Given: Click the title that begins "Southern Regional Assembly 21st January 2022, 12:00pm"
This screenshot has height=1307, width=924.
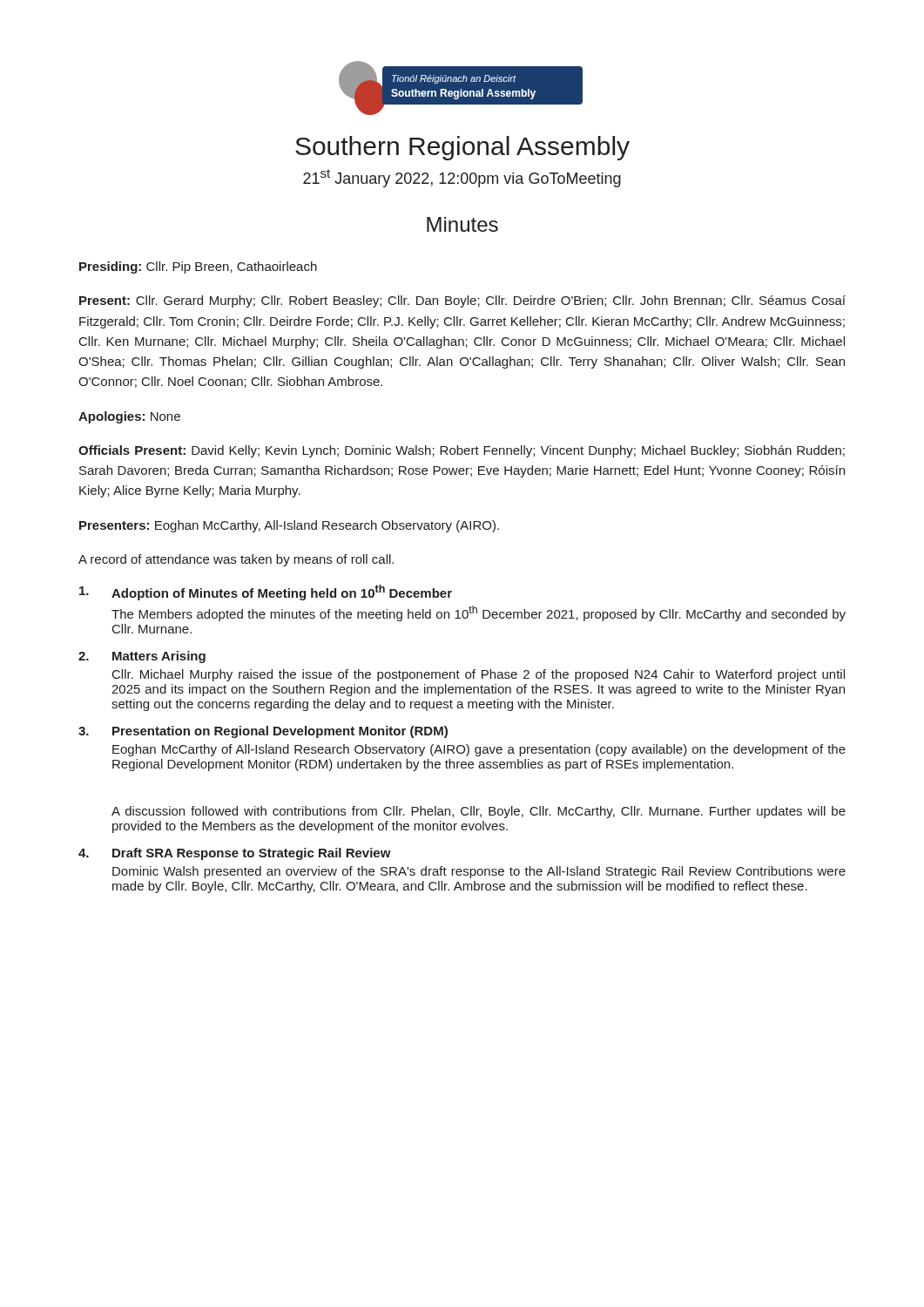Looking at the screenshot, I should [462, 159].
